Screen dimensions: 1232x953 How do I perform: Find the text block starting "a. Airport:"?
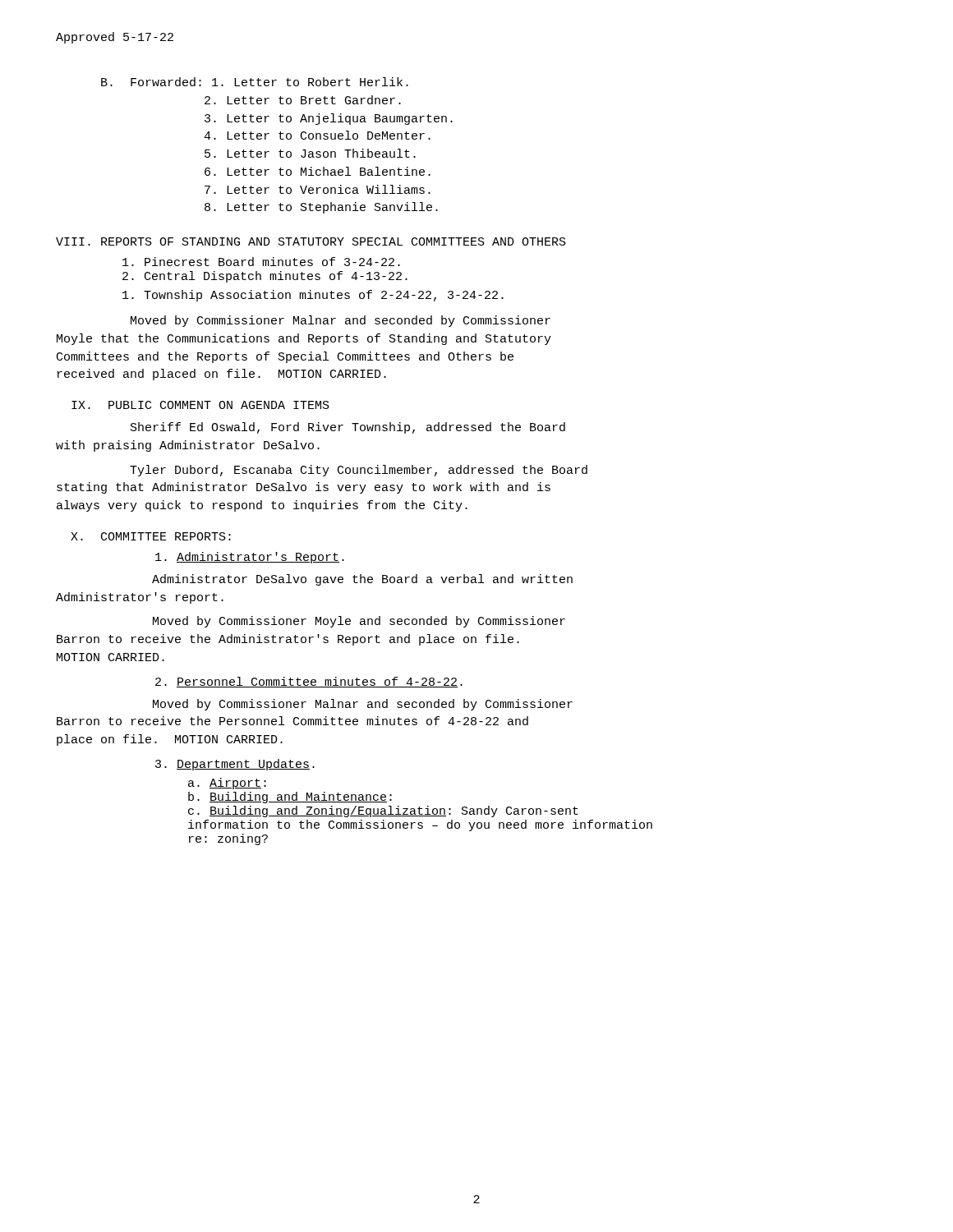[x=228, y=784]
